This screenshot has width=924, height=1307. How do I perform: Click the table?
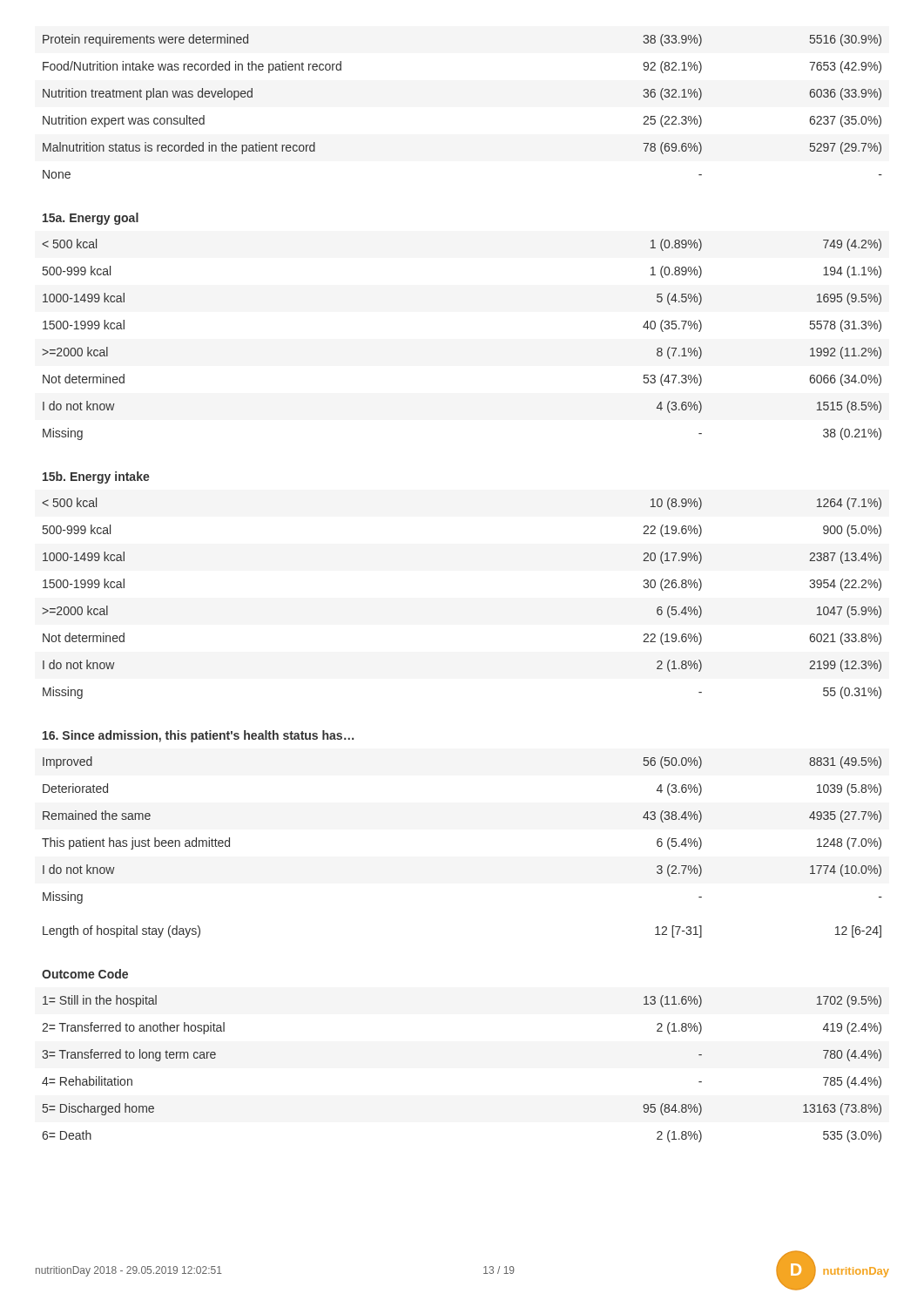462,588
